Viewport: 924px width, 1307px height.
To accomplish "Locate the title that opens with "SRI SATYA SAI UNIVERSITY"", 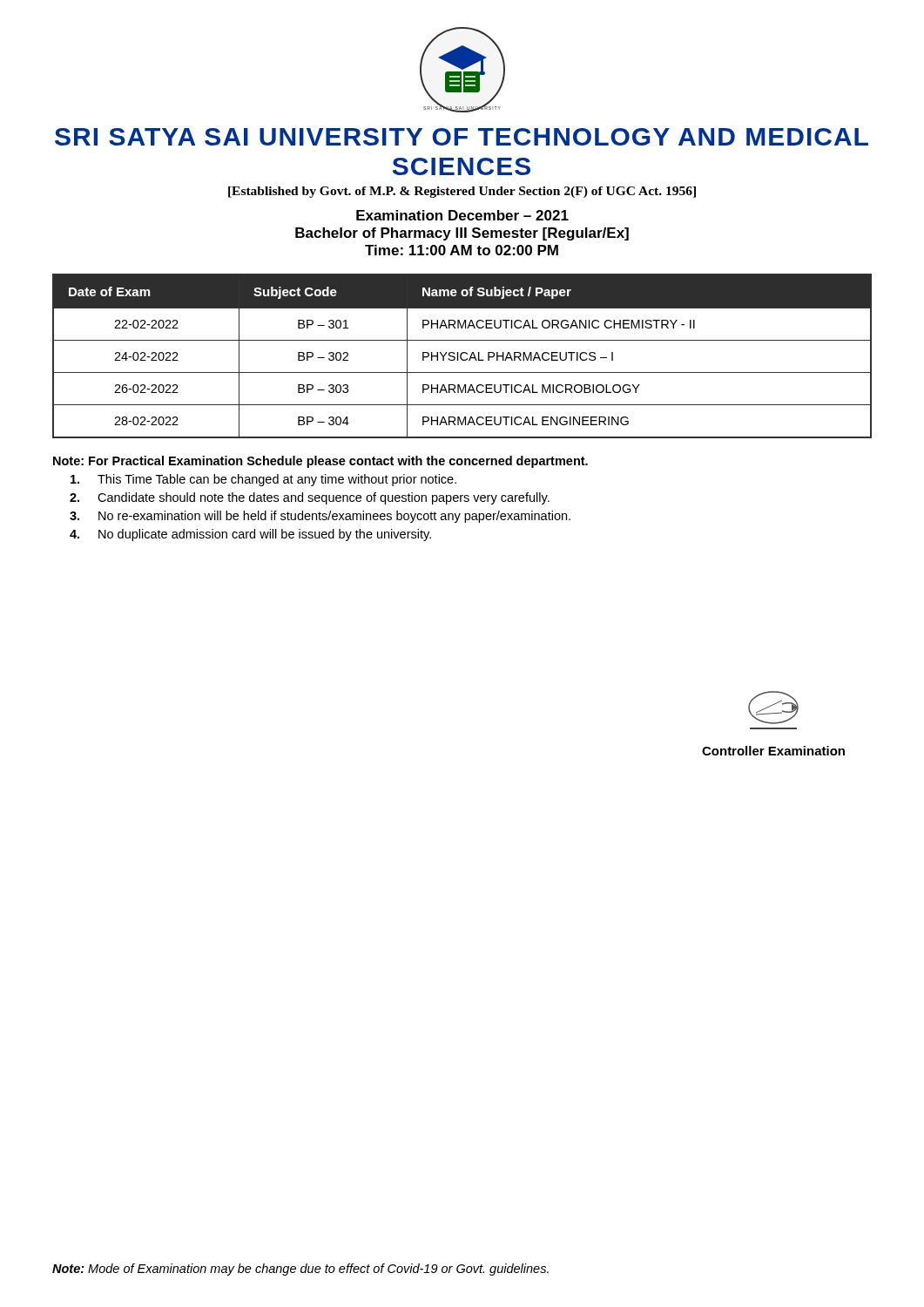I will (462, 151).
